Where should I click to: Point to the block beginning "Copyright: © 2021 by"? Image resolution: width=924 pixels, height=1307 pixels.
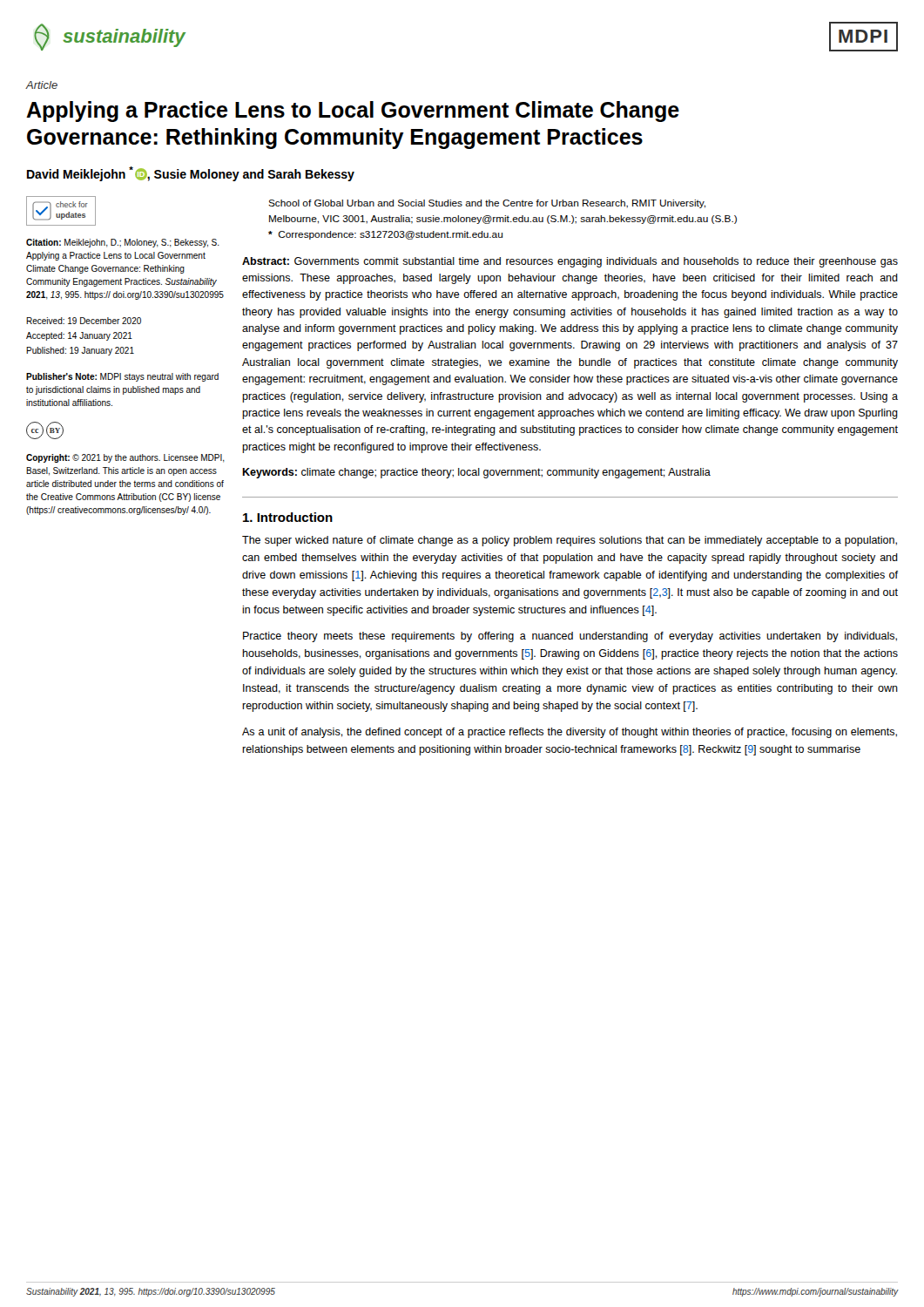coord(125,484)
